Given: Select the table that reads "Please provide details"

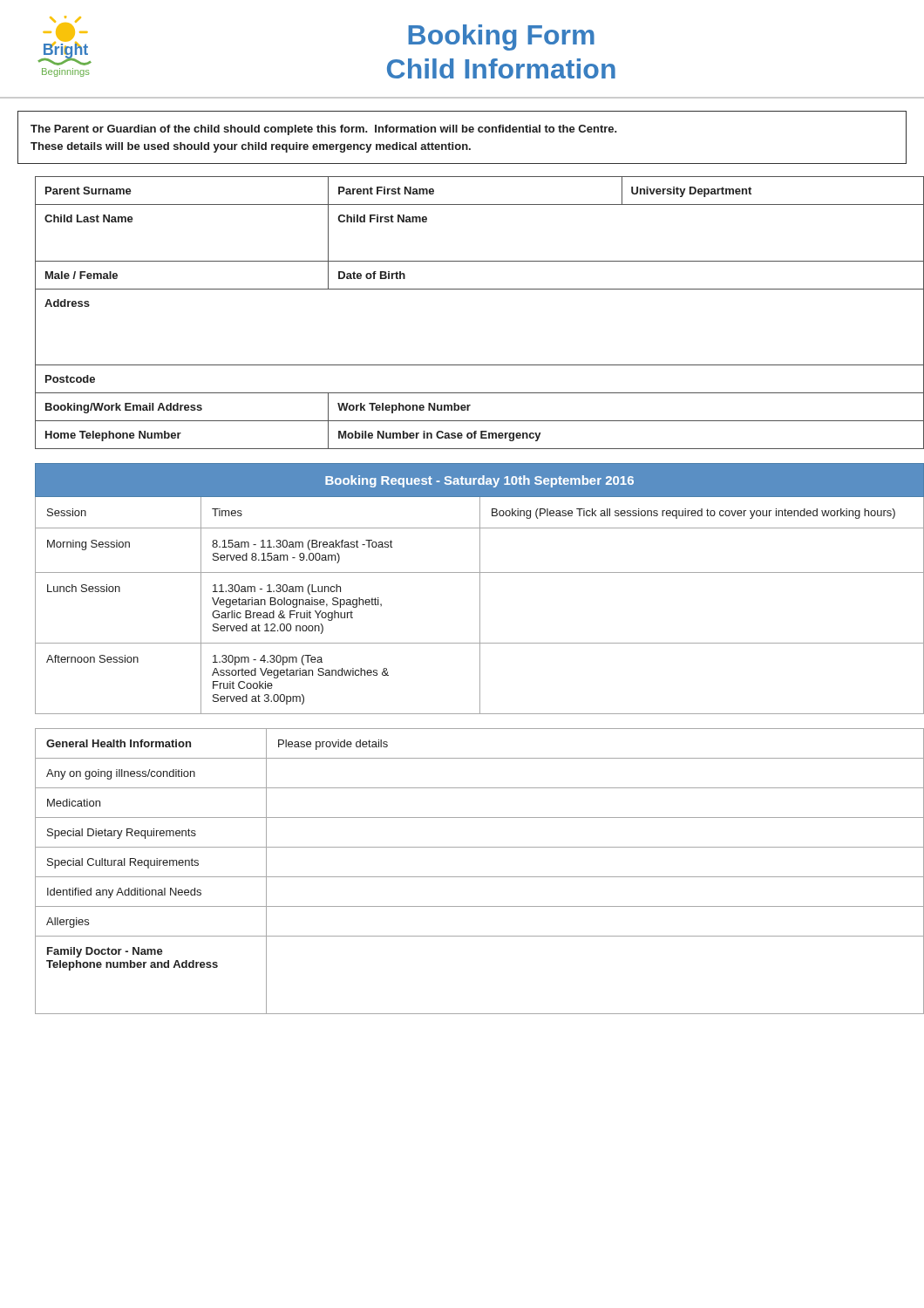Looking at the screenshot, I should pyautogui.click(x=462, y=871).
